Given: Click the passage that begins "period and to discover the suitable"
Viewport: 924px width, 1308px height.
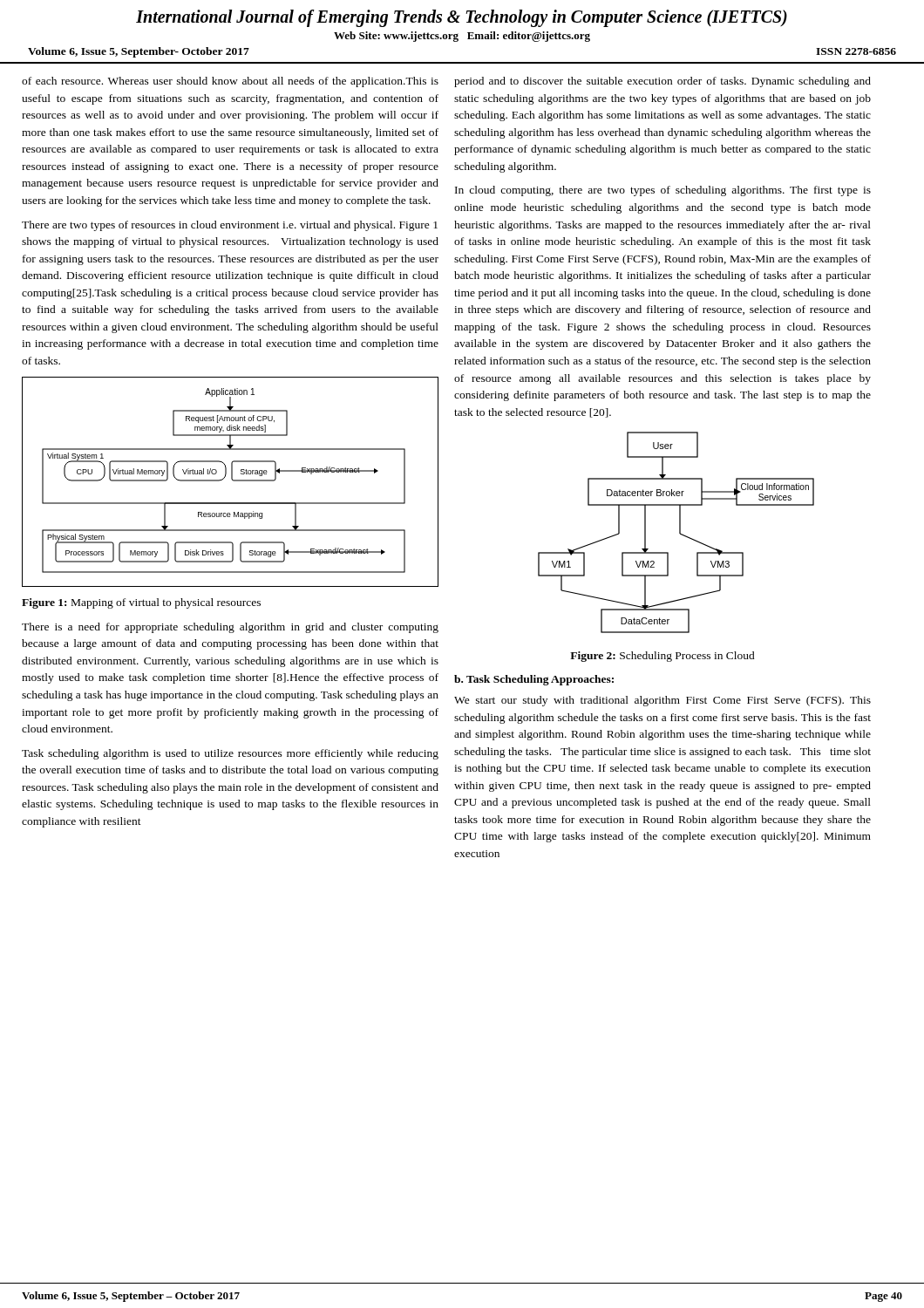Looking at the screenshot, I should pyautogui.click(x=663, y=124).
